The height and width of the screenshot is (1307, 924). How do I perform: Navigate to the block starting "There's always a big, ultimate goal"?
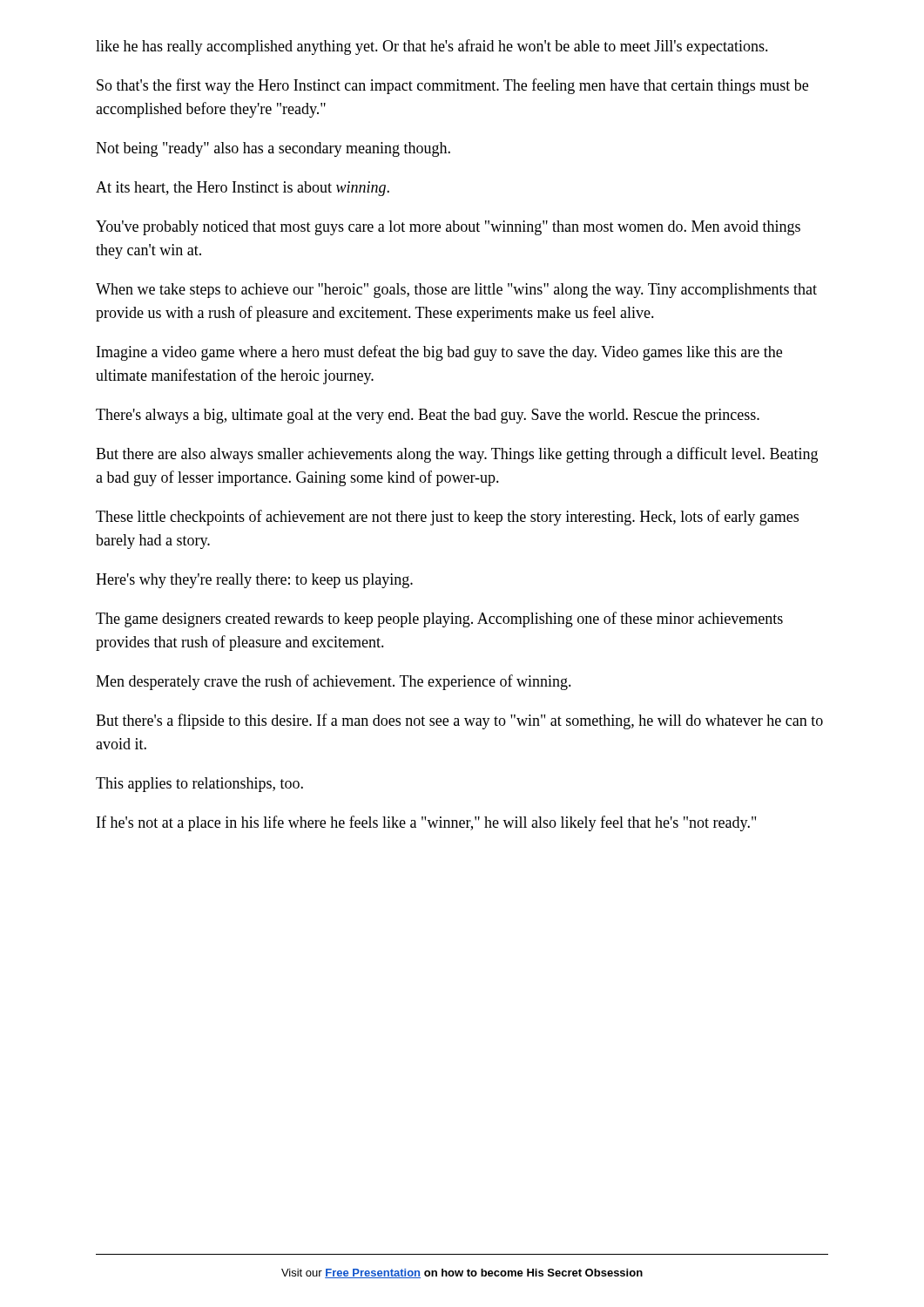[428, 415]
